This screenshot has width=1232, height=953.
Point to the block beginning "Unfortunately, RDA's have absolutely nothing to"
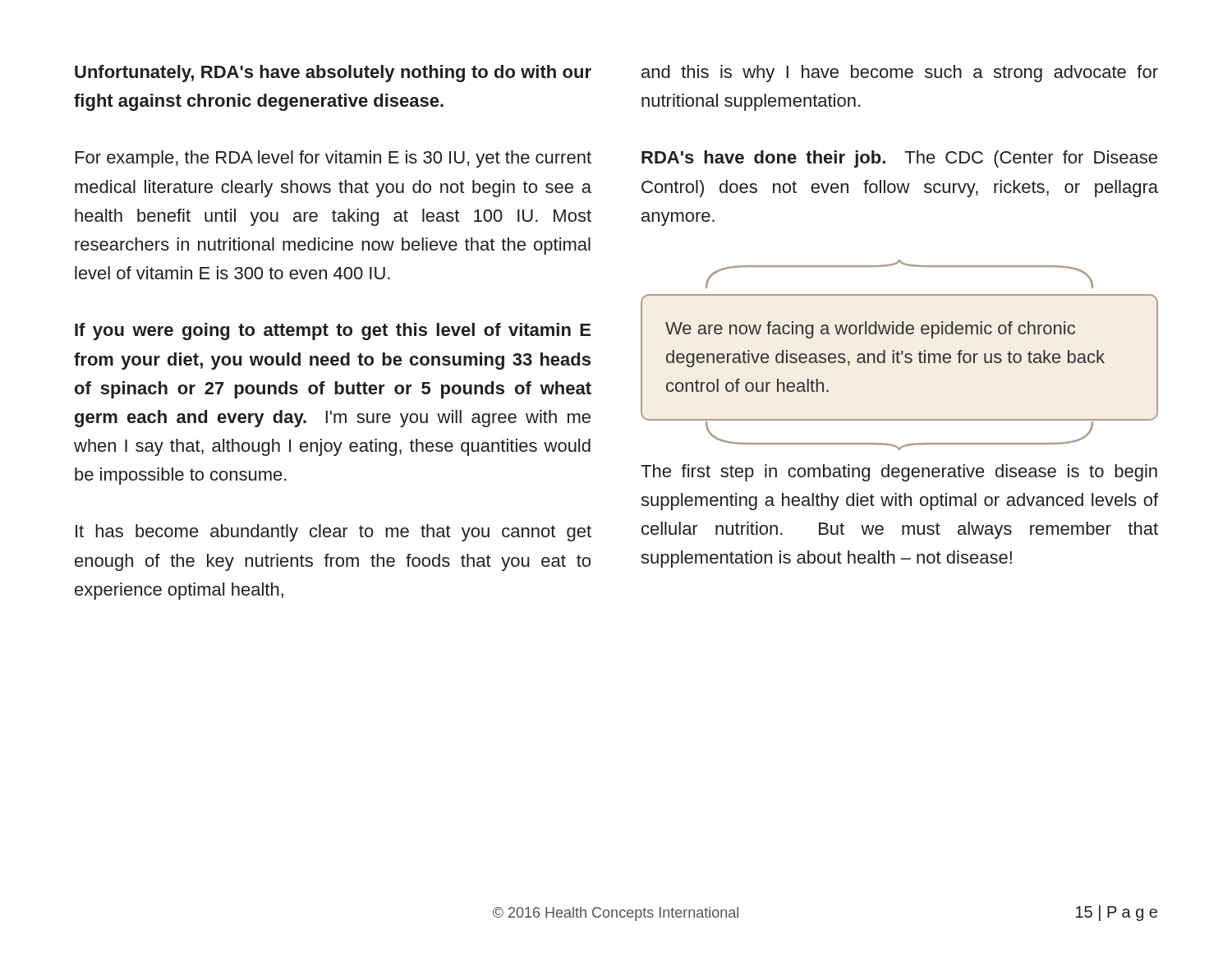pos(333,86)
